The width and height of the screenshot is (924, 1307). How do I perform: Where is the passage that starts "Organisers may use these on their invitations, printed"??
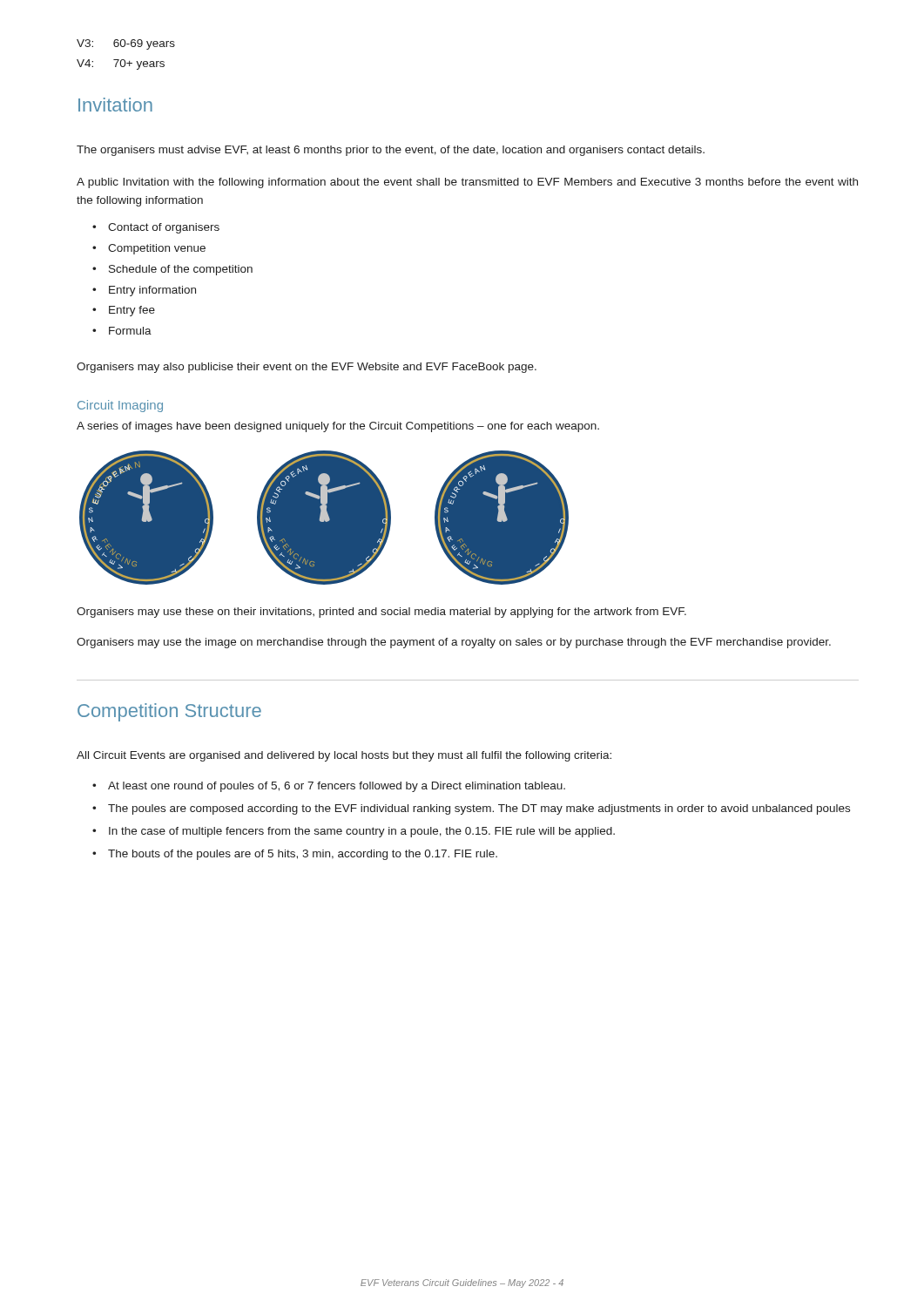click(x=382, y=611)
